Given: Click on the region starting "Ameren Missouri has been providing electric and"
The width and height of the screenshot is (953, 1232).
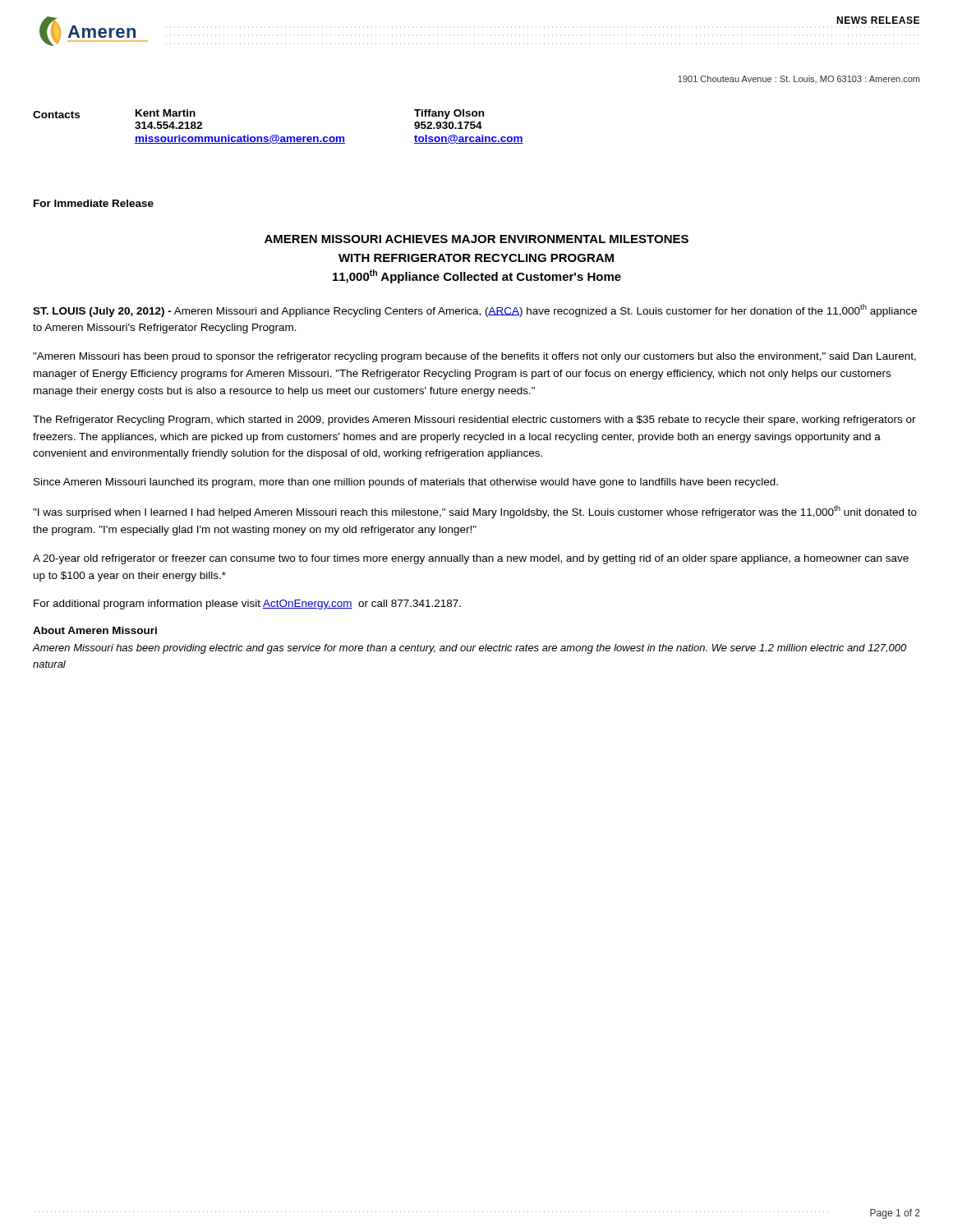Looking at the screenshot, I should click(x=470, y=656).
